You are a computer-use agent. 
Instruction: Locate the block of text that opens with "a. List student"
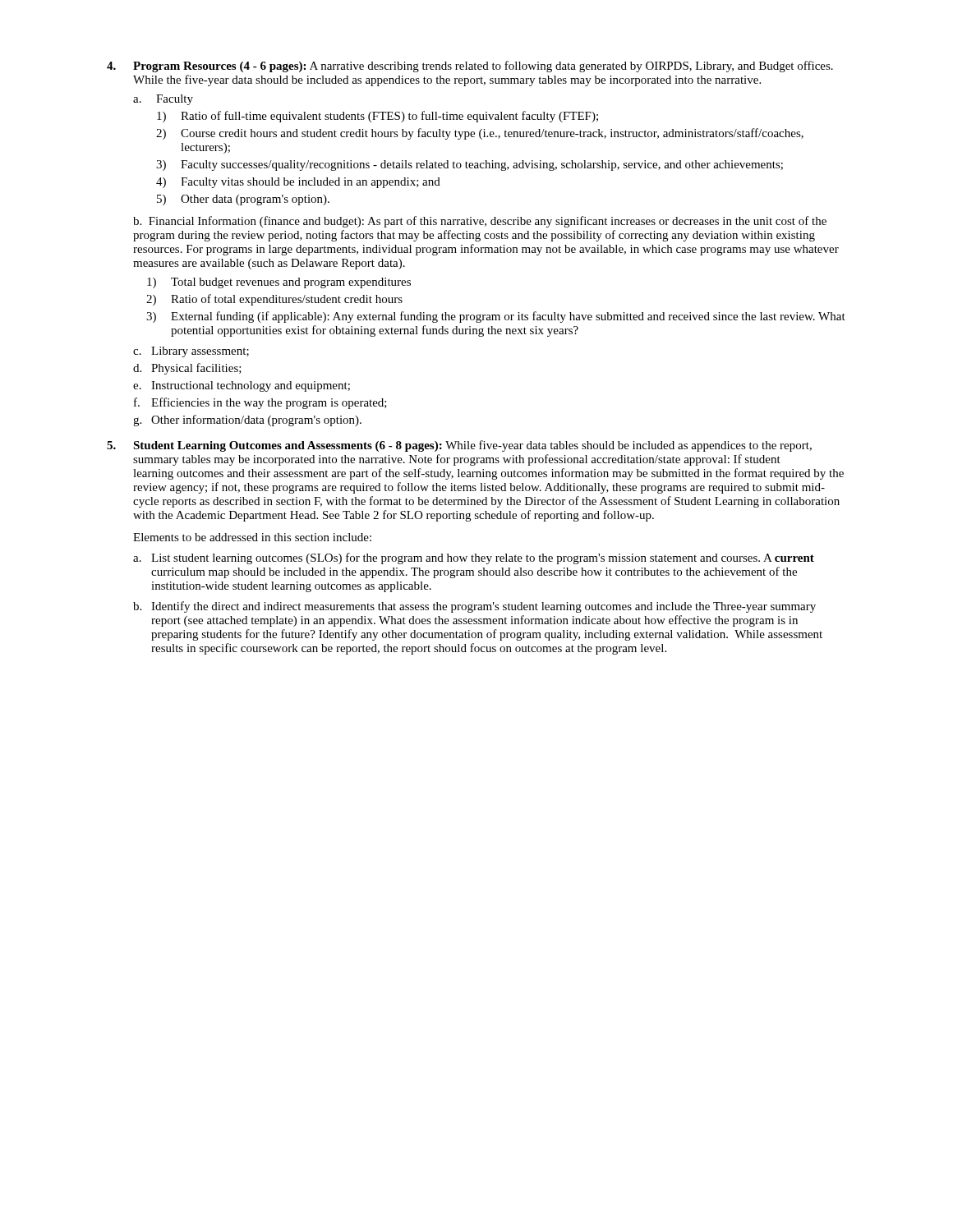click(490, 572)
